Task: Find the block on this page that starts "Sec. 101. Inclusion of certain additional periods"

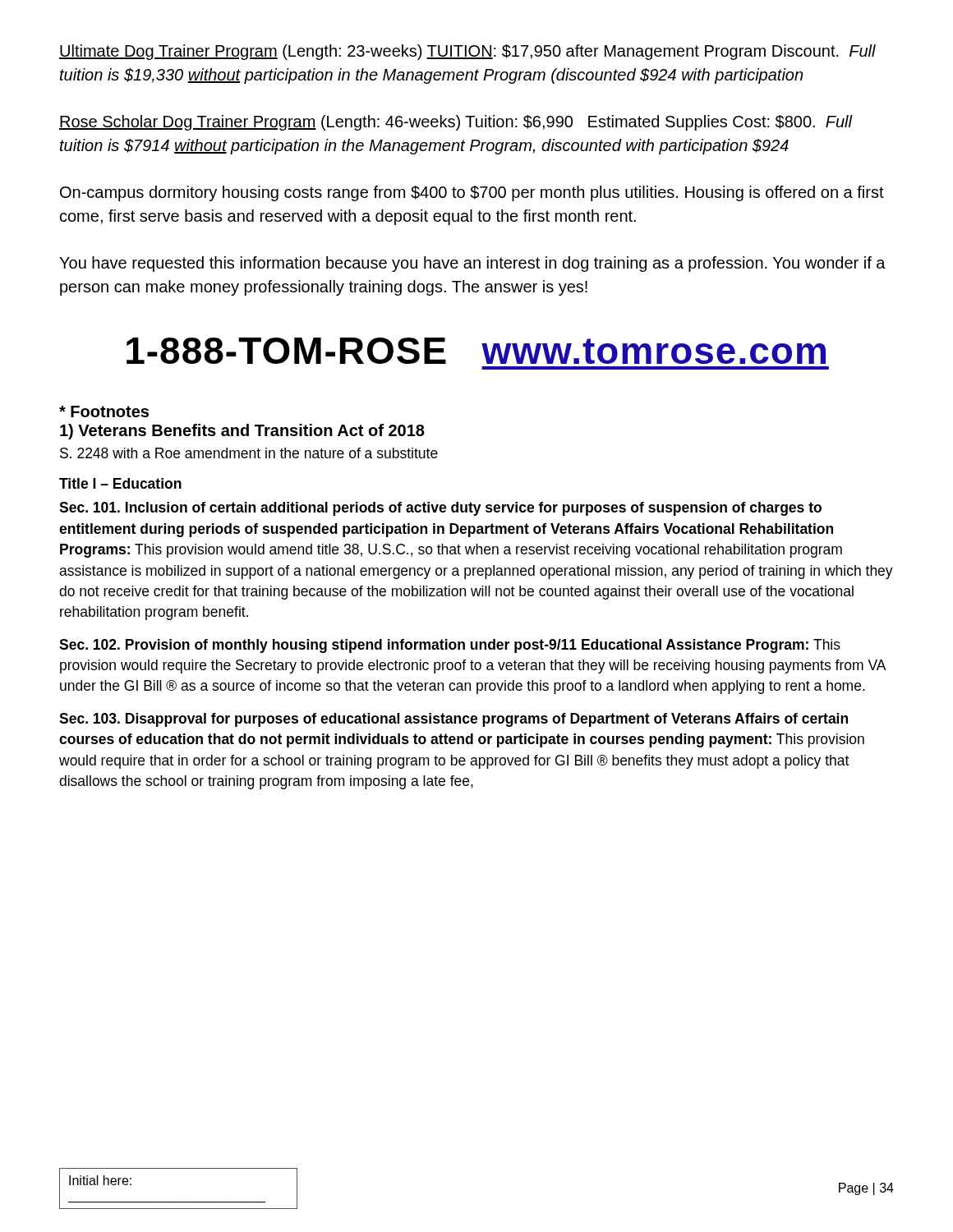Action: [x=476, y=560]
